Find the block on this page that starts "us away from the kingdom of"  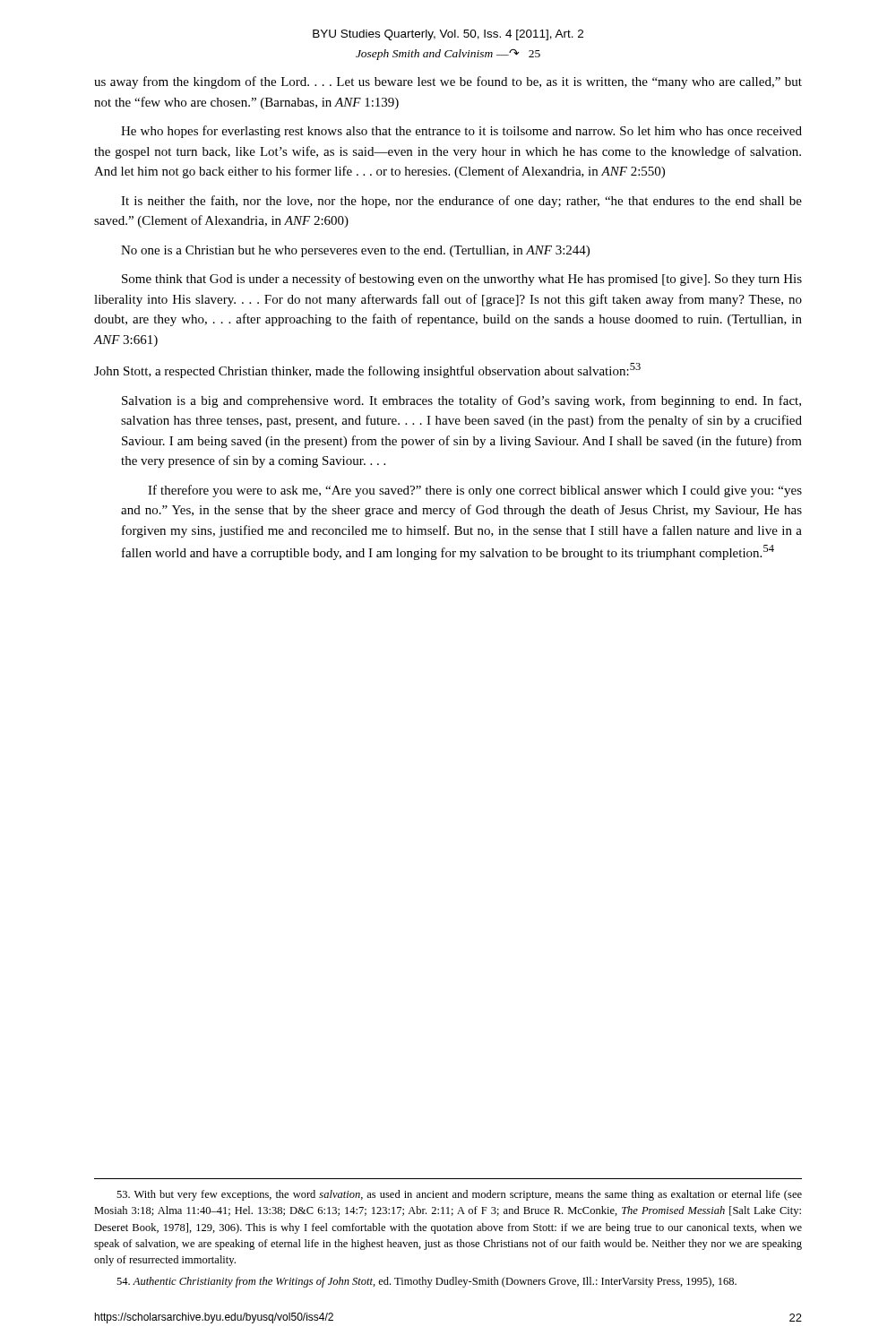448,92
